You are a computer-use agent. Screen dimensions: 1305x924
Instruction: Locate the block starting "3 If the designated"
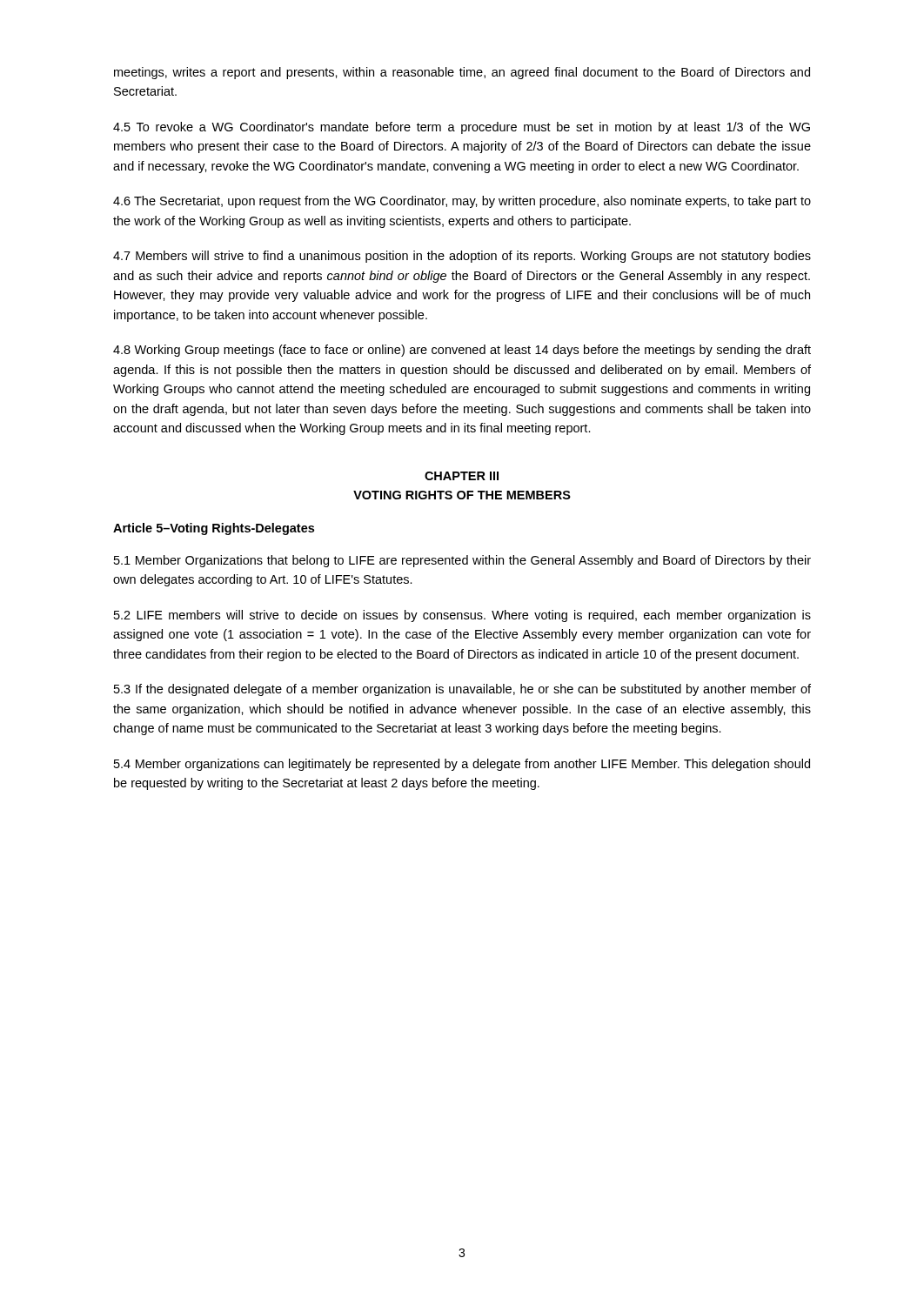[x=462, y=709]
